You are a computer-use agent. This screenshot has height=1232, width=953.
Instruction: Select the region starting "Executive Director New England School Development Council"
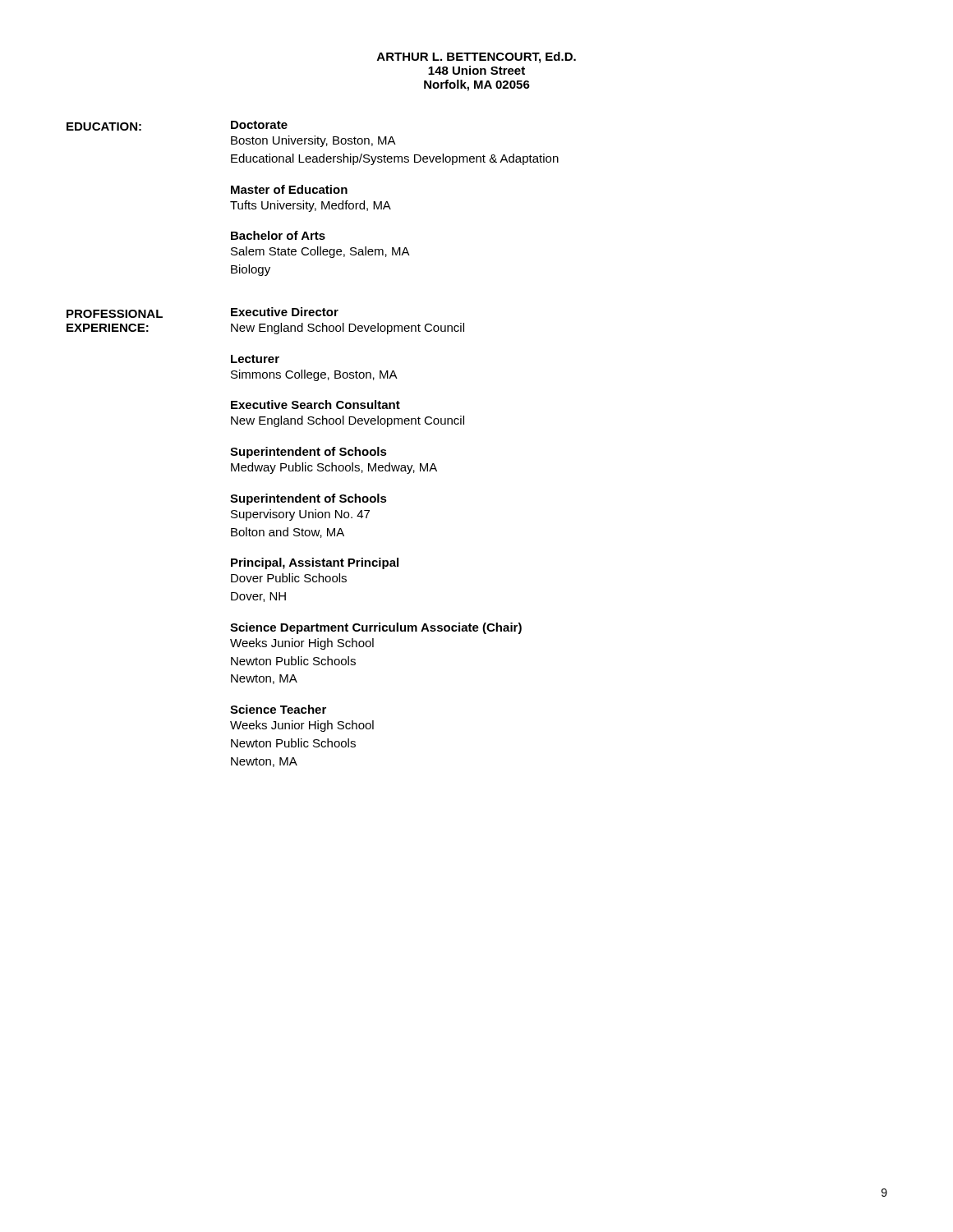285,312
